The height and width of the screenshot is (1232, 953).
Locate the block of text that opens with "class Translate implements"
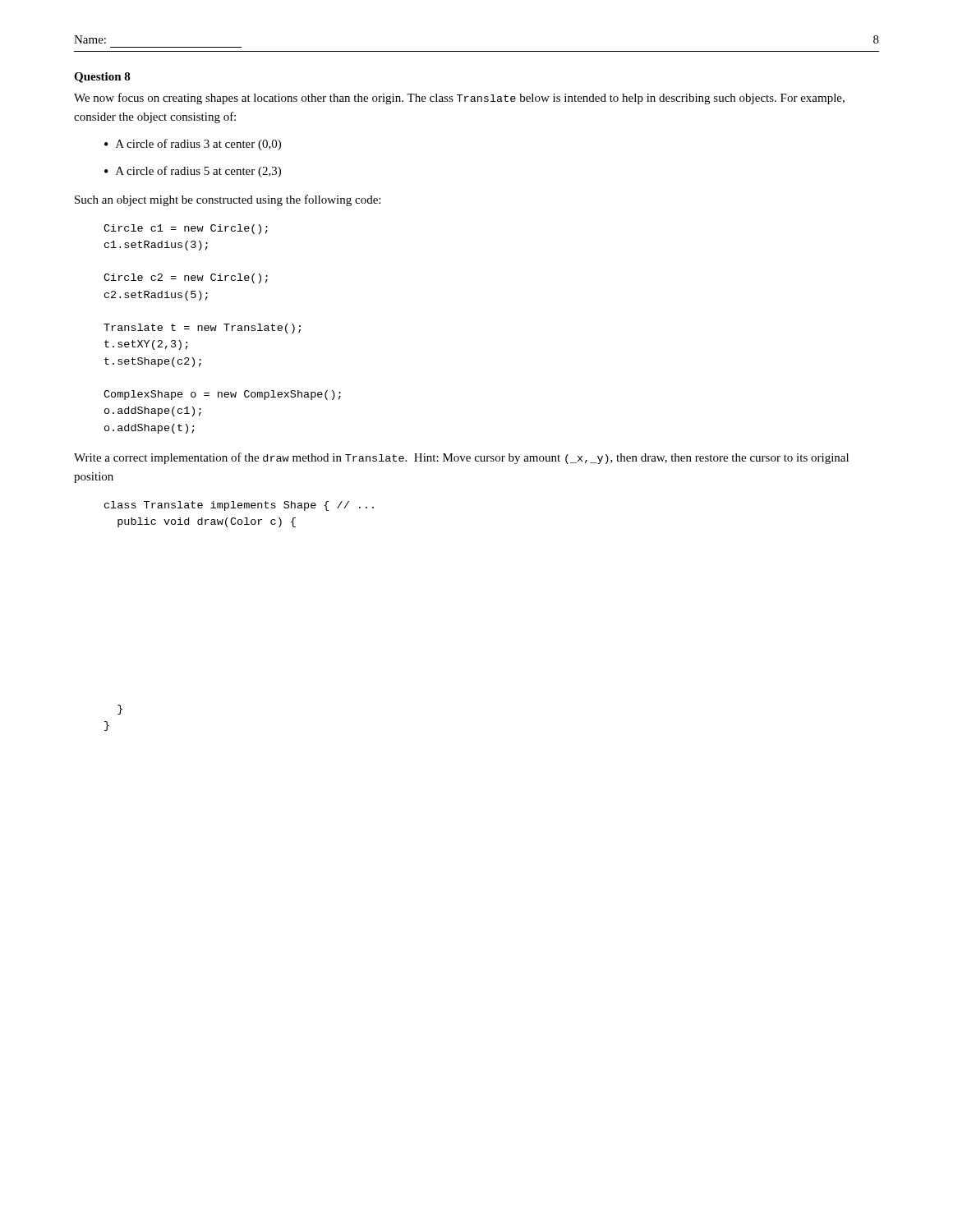(240, 514)
